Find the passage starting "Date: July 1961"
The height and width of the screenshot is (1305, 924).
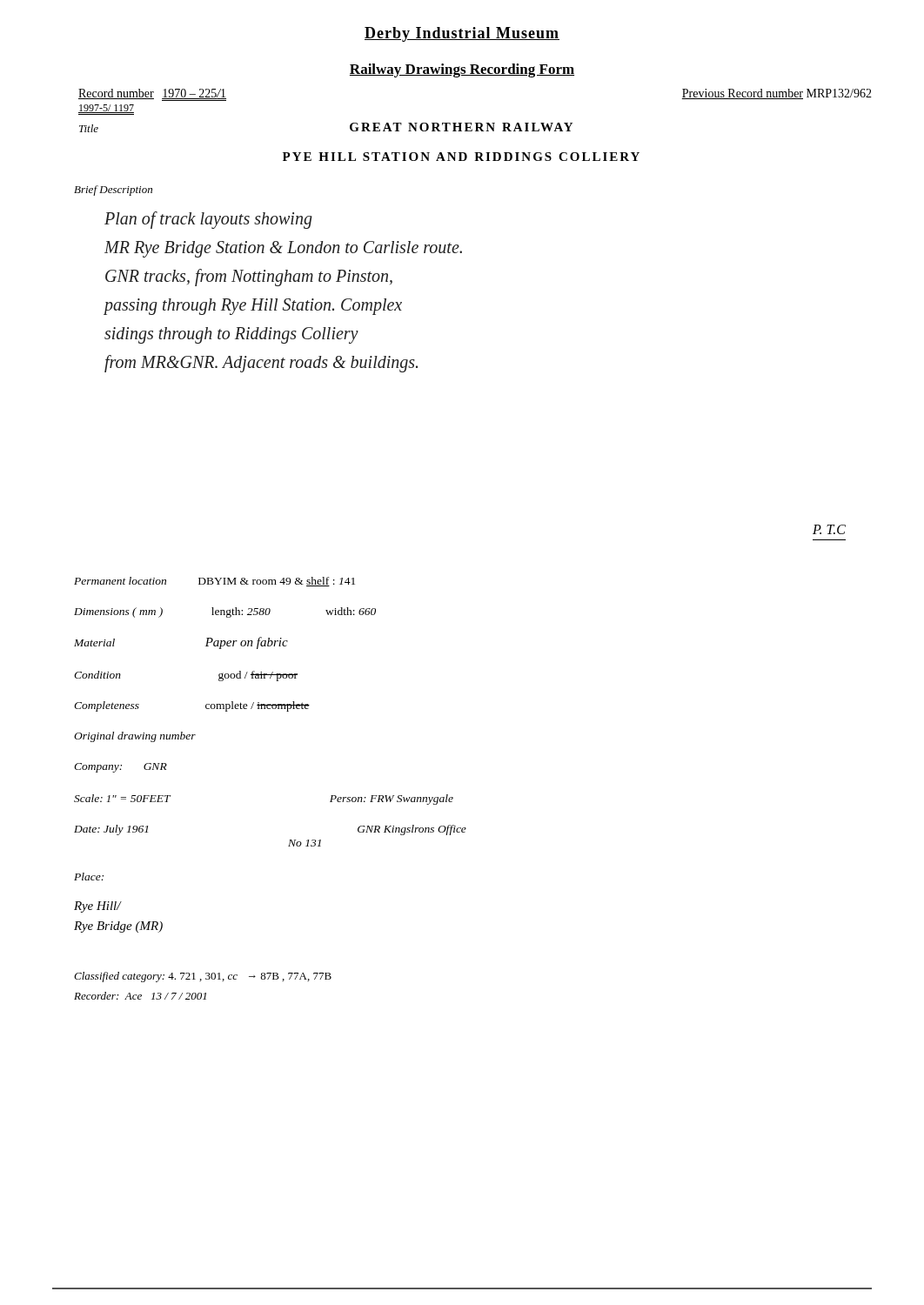click(x=107, y=830)
